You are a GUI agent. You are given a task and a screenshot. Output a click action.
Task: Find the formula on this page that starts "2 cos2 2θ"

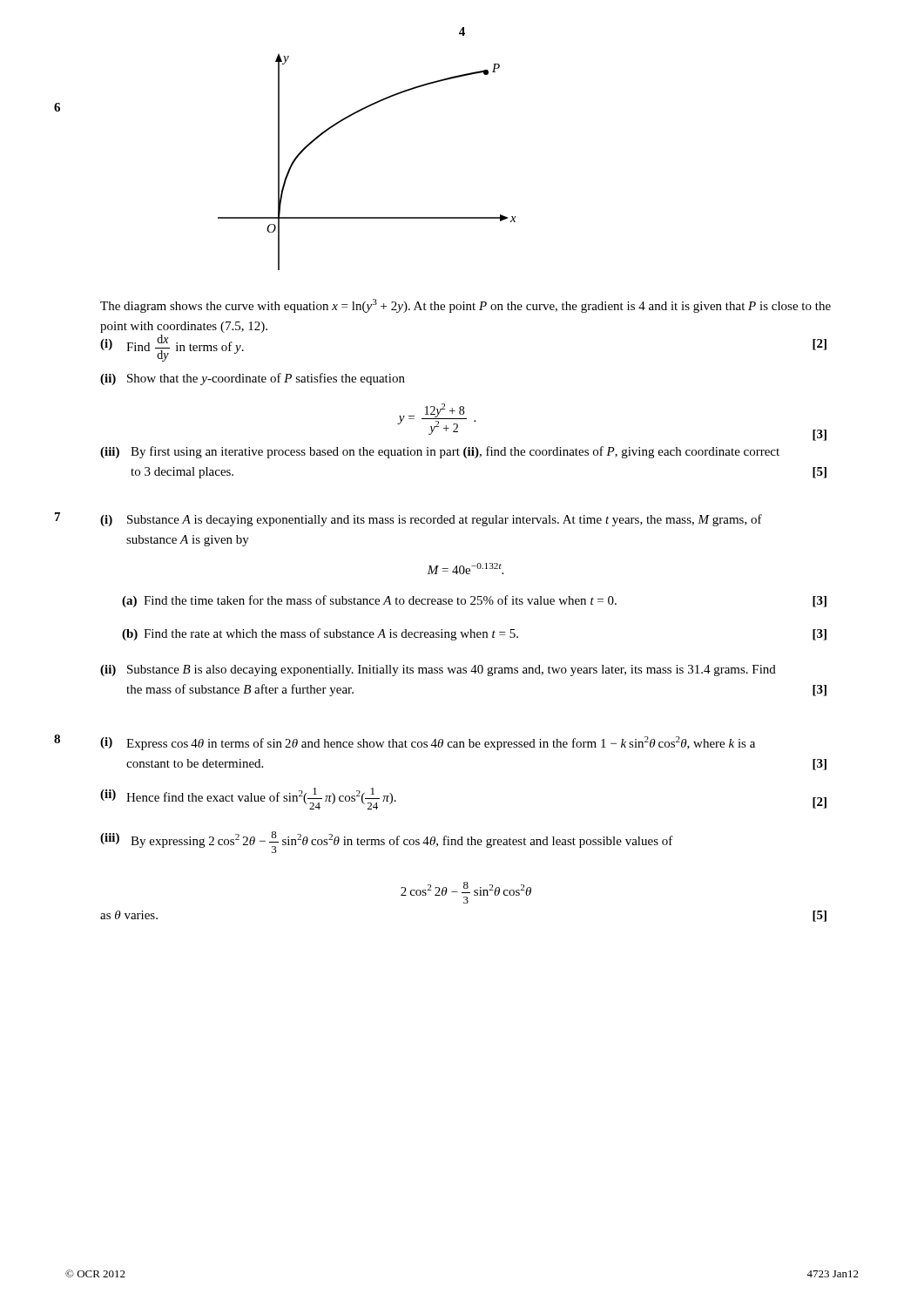tap(466, 892)
